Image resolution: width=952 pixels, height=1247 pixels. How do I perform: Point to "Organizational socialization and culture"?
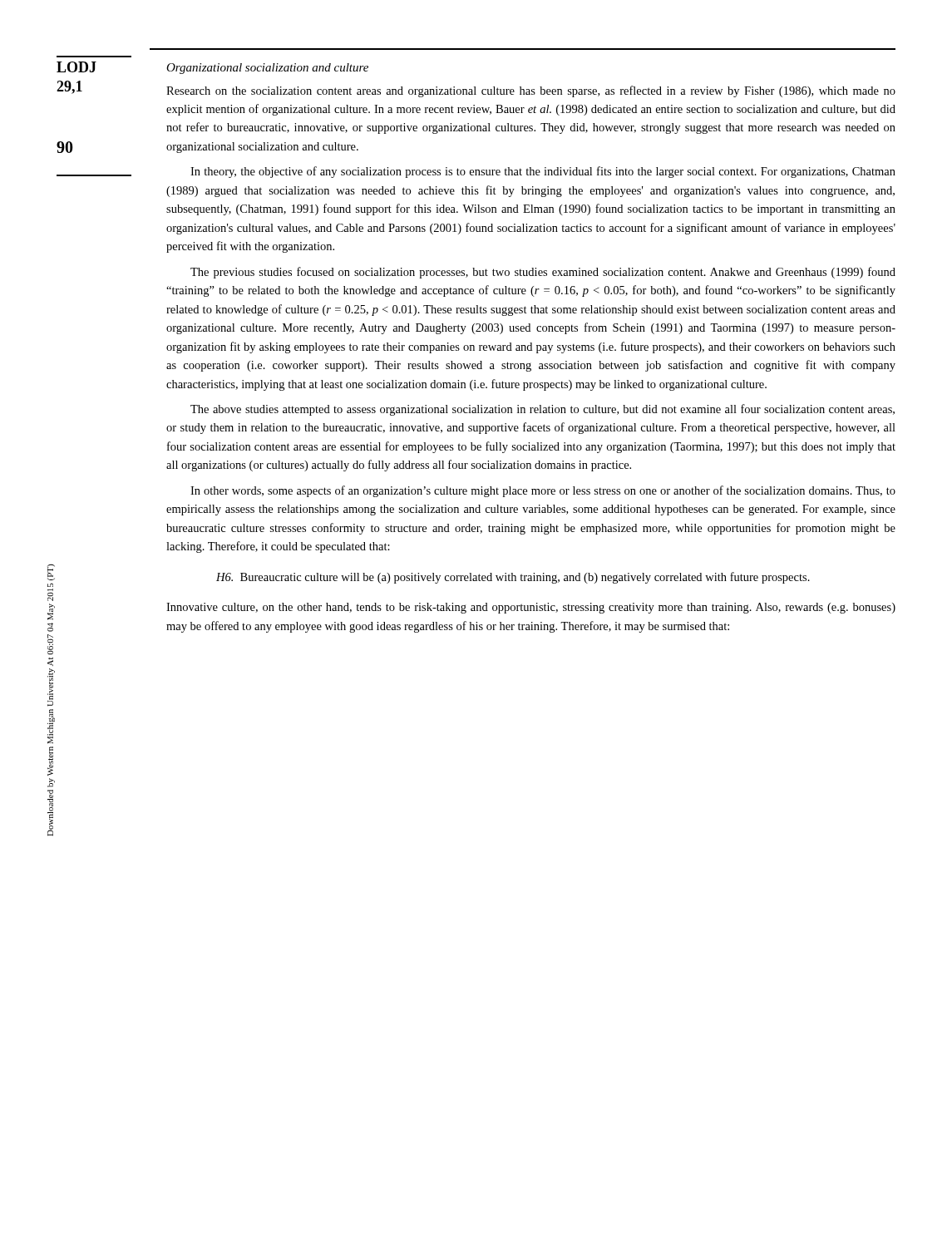(x=268, y=67)
